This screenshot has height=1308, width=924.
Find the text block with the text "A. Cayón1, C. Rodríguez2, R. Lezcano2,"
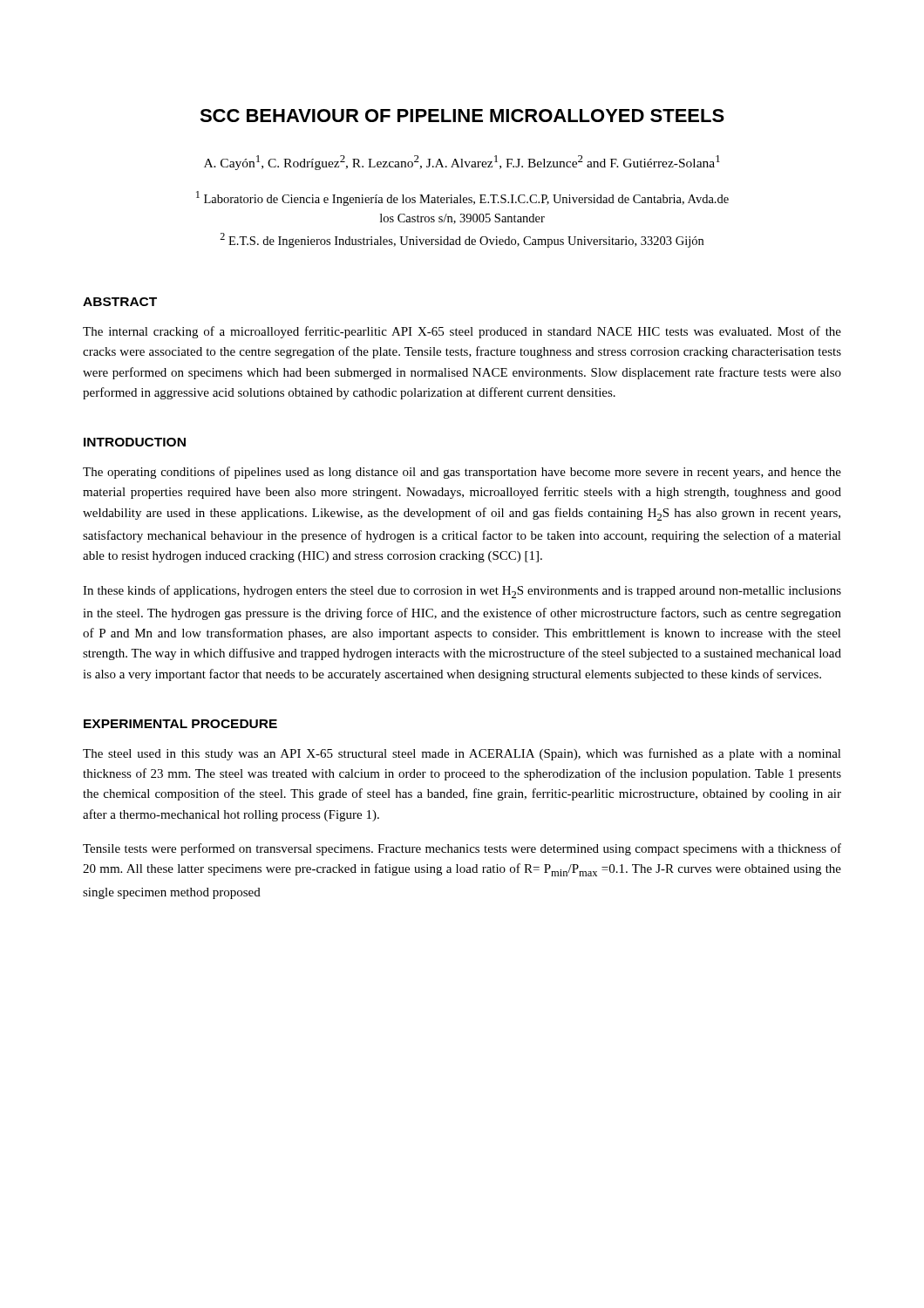pyautogui.click(x=462, y=161)
